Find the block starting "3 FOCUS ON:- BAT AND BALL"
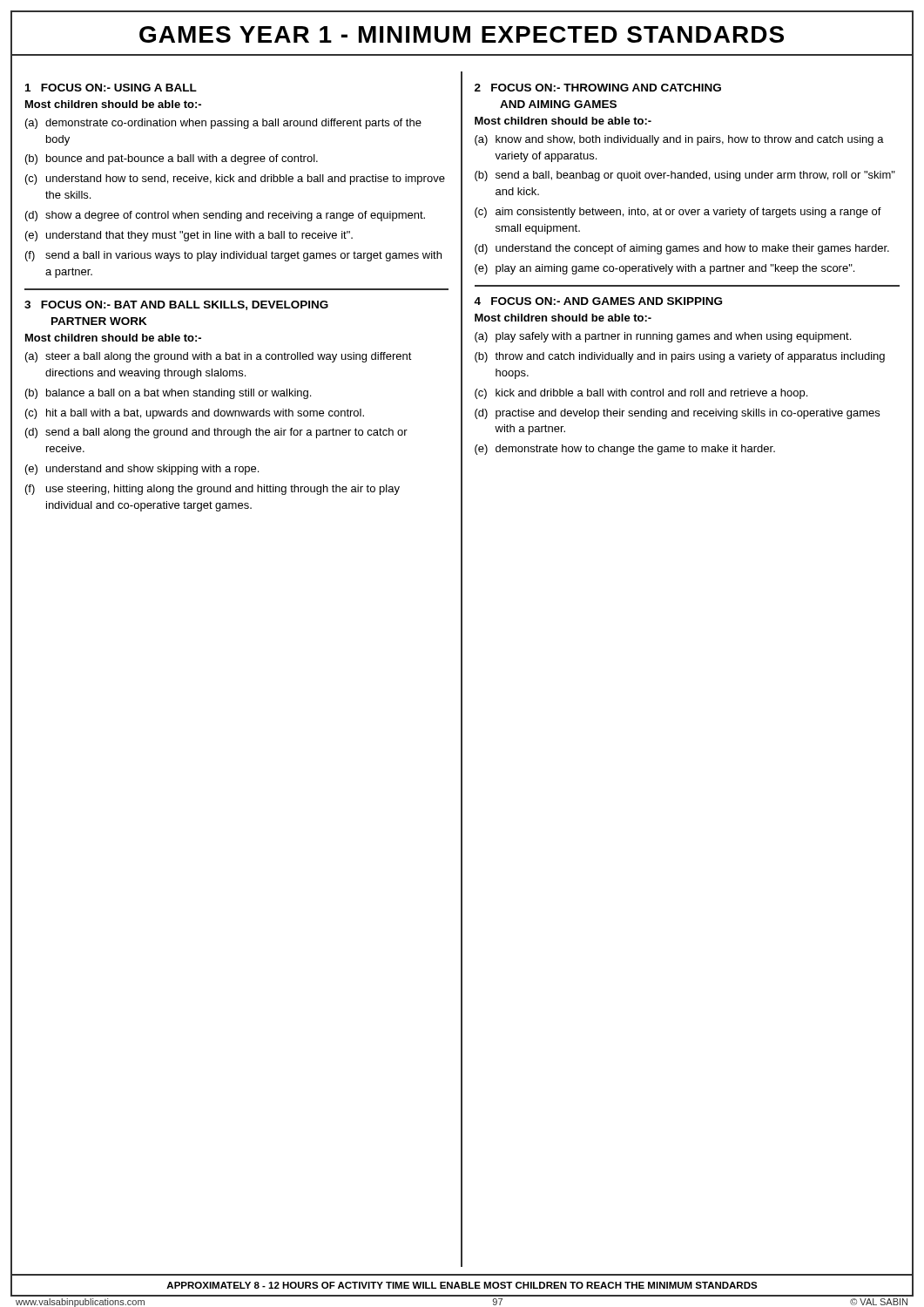924x1307 pixels. (x=176, y=305)
